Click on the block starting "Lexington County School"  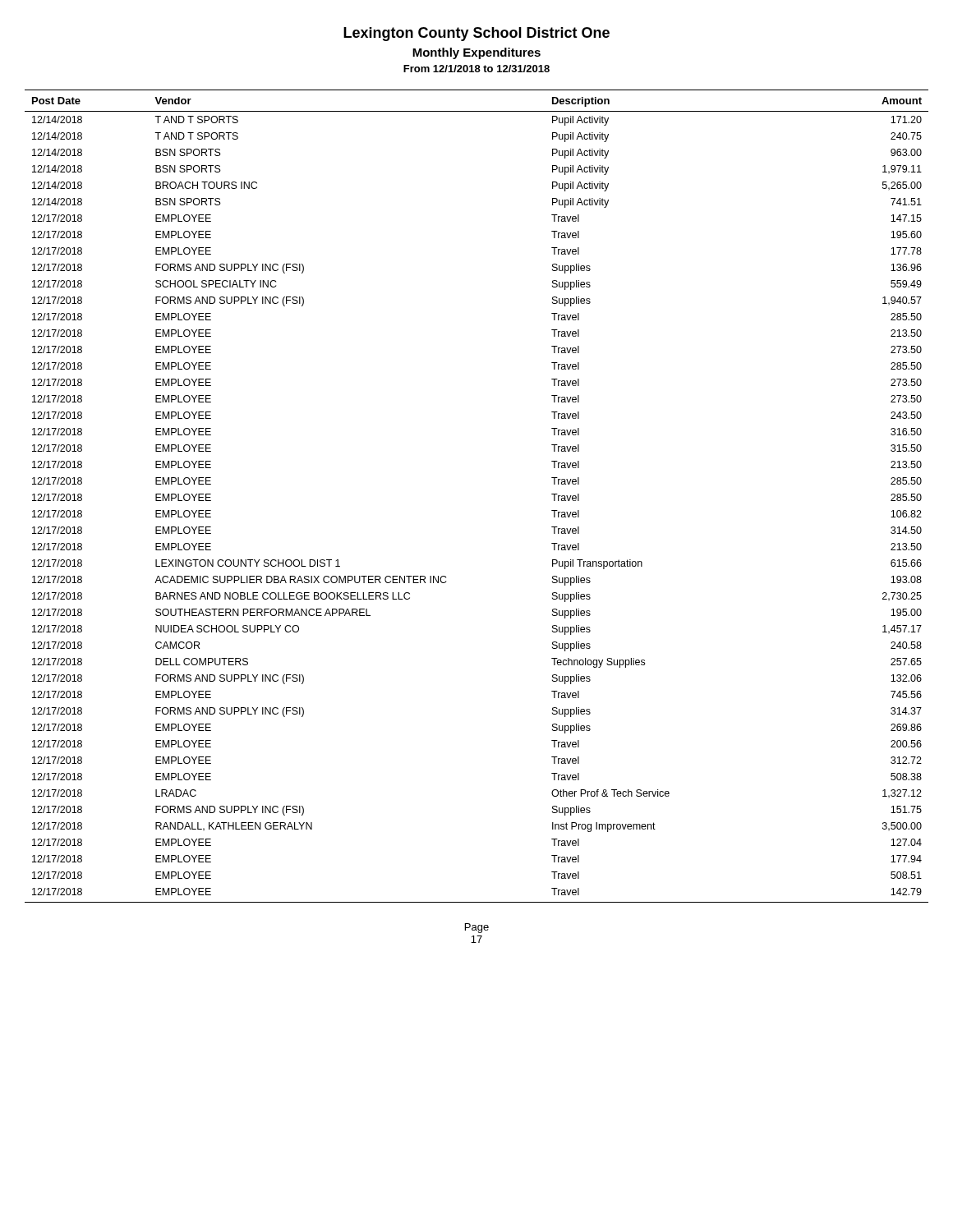[476, 33]
